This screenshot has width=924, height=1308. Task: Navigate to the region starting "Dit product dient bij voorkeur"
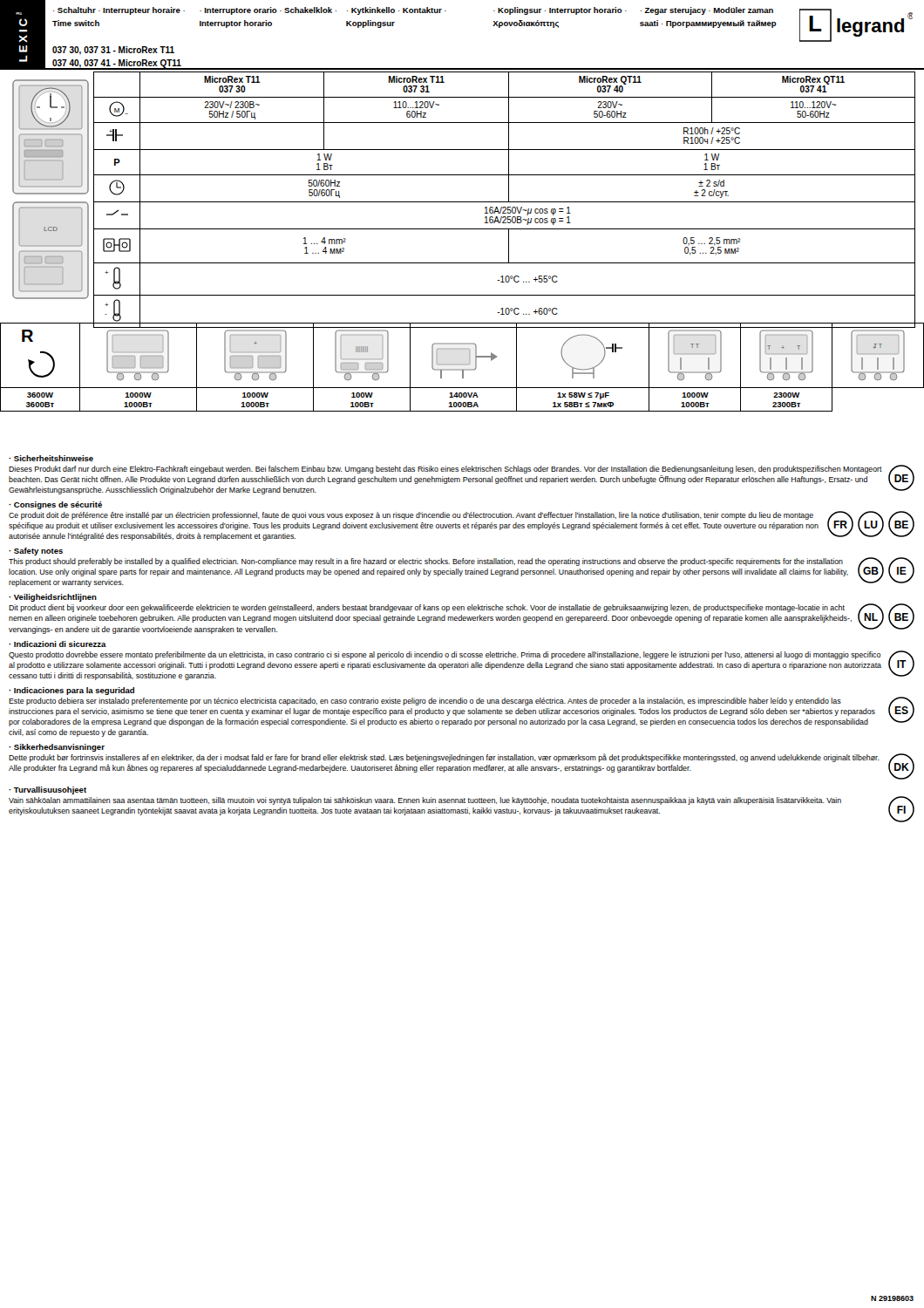(430, 619)
